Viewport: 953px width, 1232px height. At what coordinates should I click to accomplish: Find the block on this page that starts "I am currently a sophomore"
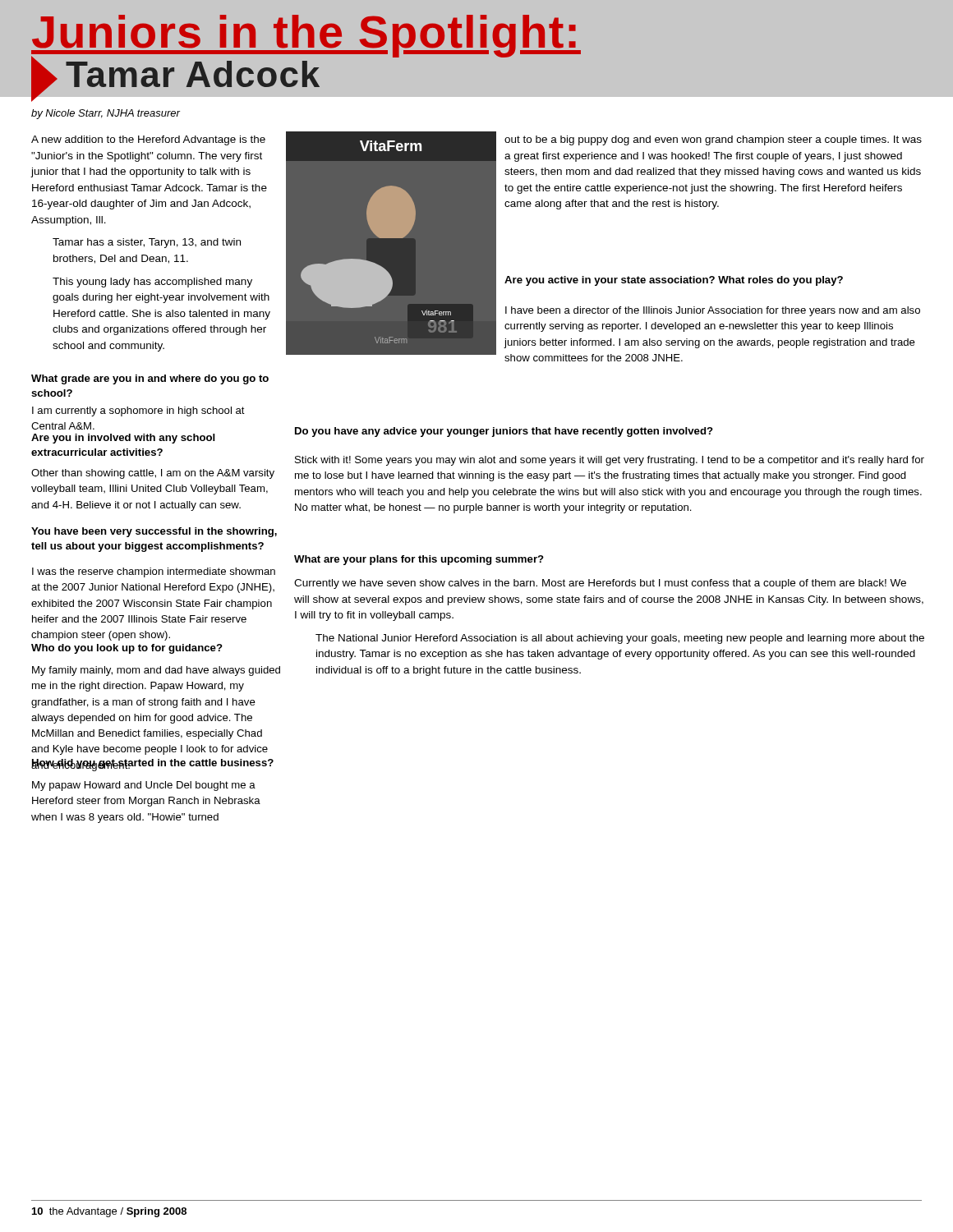(138, 418)
